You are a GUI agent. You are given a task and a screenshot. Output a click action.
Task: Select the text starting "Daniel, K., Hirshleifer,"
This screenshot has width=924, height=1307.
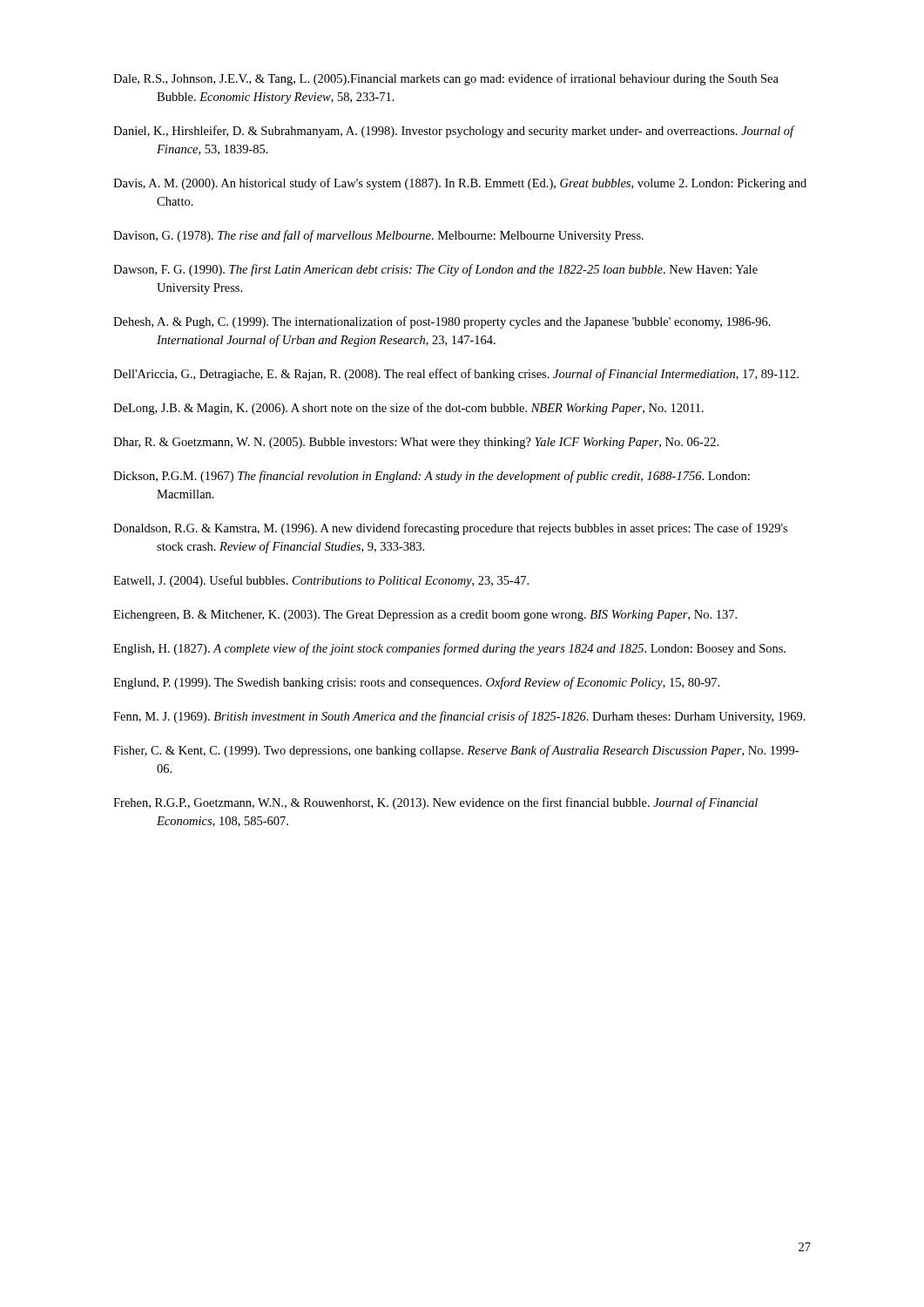pyautogui.click(x=453, y=140)
